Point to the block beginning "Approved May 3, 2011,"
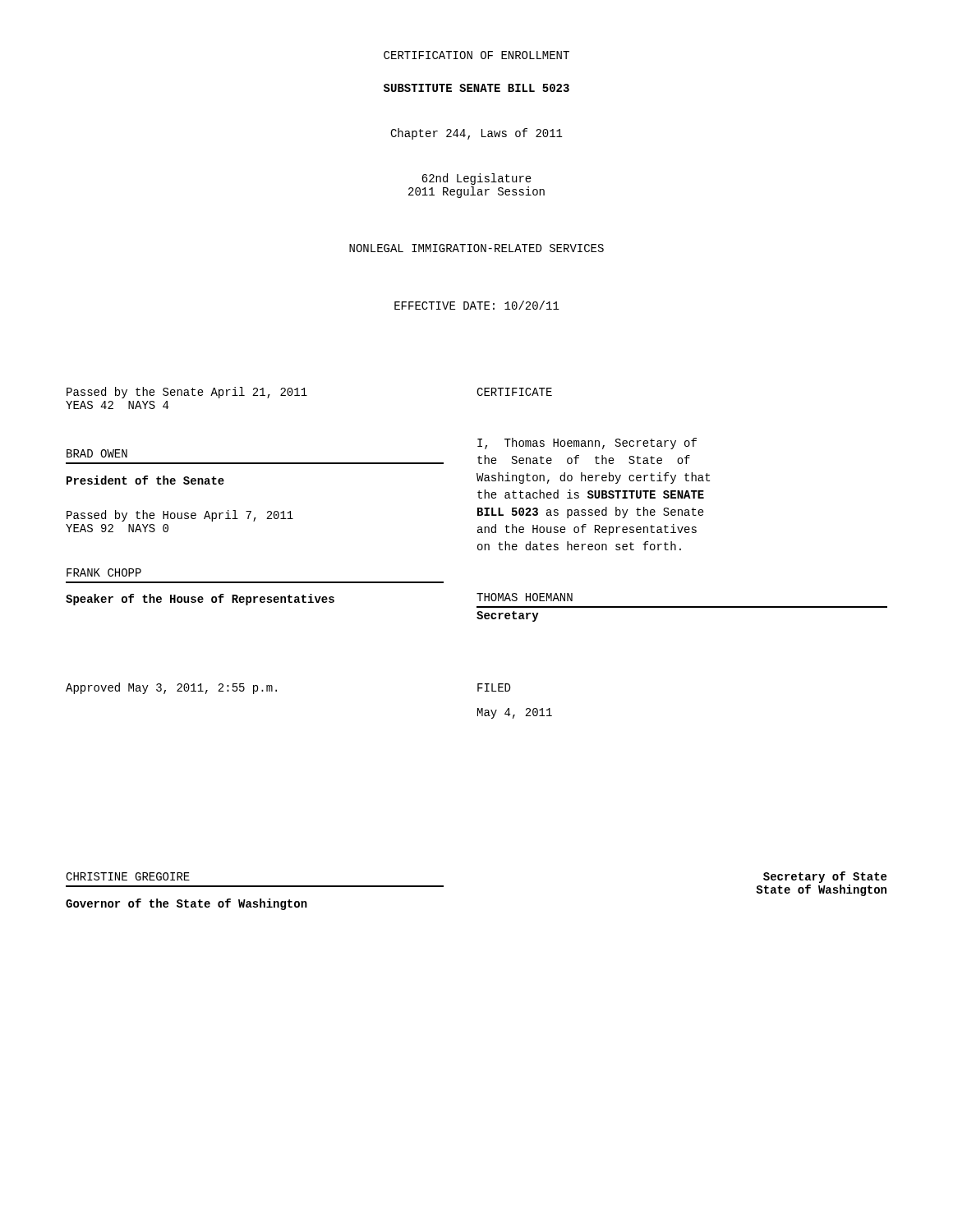Viewport: 953px width, 1232px height. [x=173, y=688]
